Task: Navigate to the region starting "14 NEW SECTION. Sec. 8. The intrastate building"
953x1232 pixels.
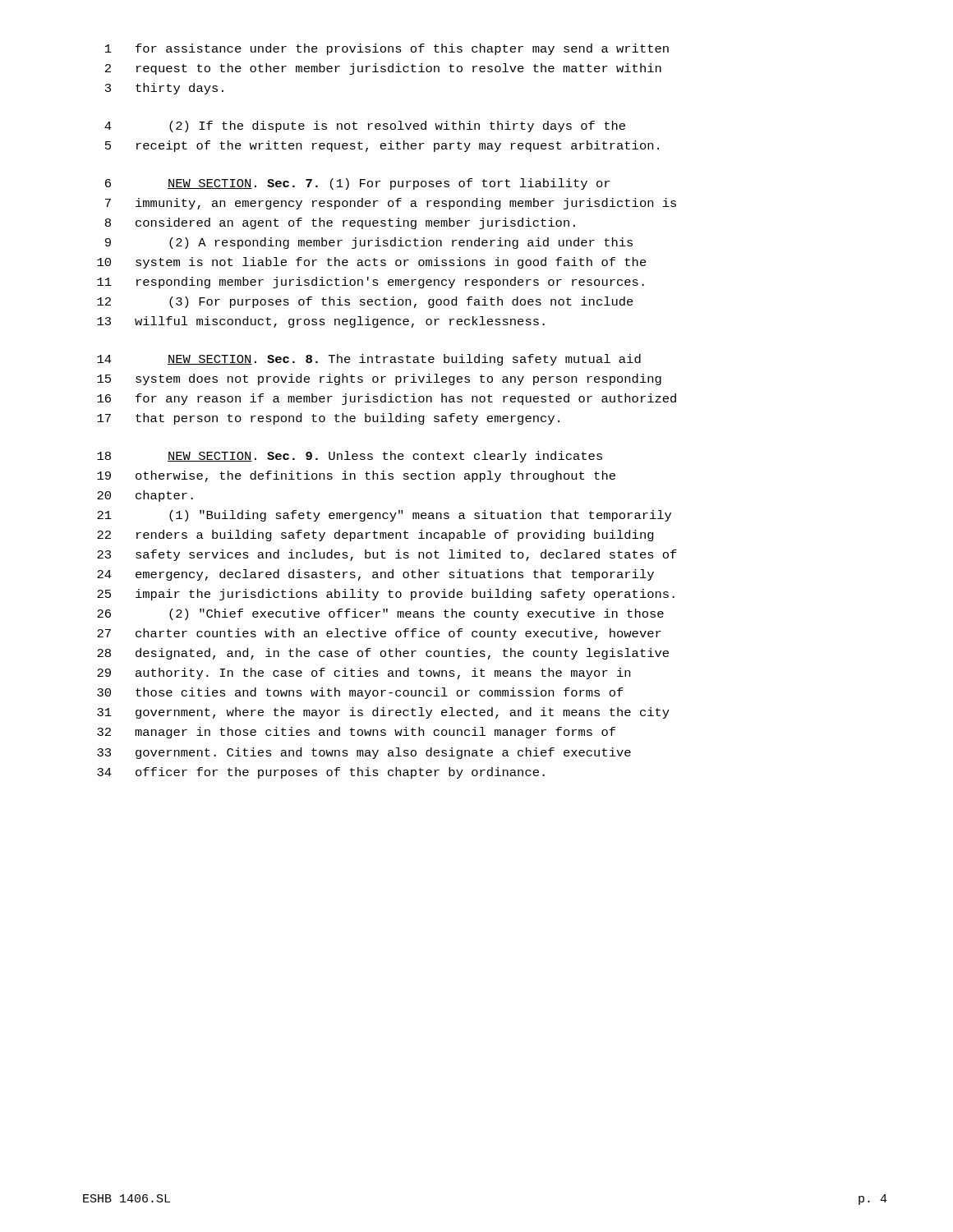Action: tap(485, 389)
